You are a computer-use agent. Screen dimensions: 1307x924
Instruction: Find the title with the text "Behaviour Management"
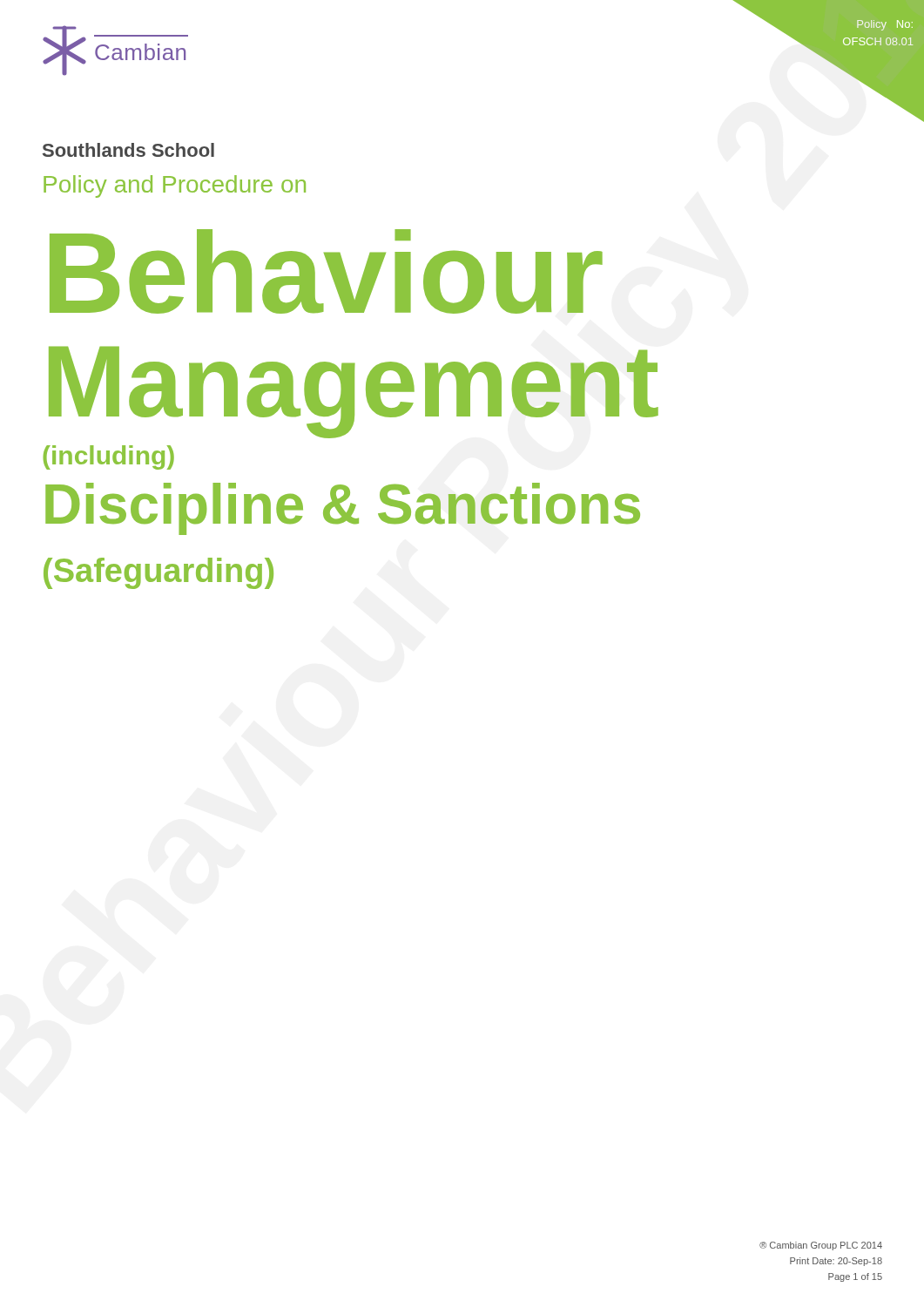(462, 324)
